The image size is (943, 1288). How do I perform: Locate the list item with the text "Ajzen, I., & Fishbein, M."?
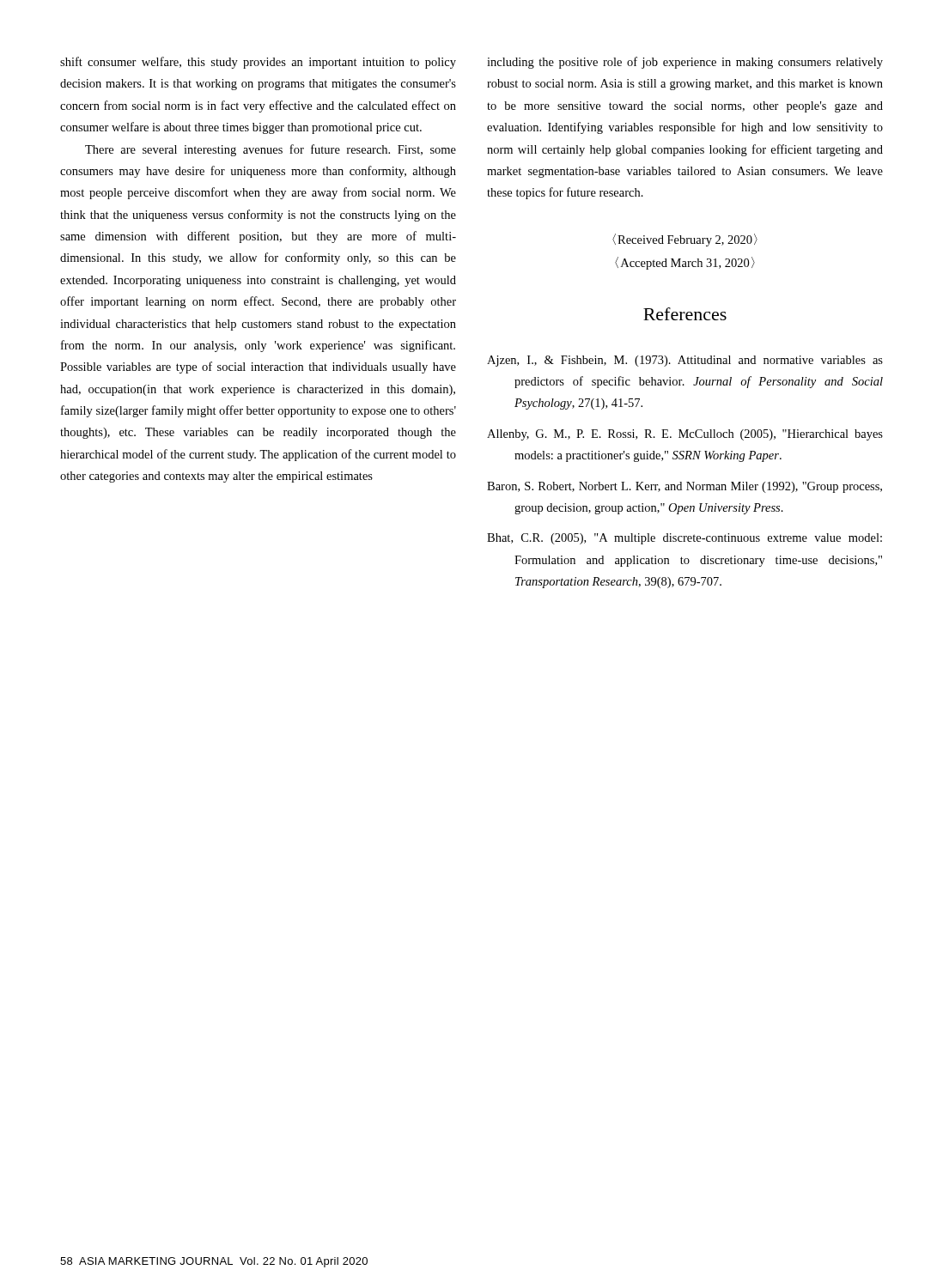pos(685,381)
